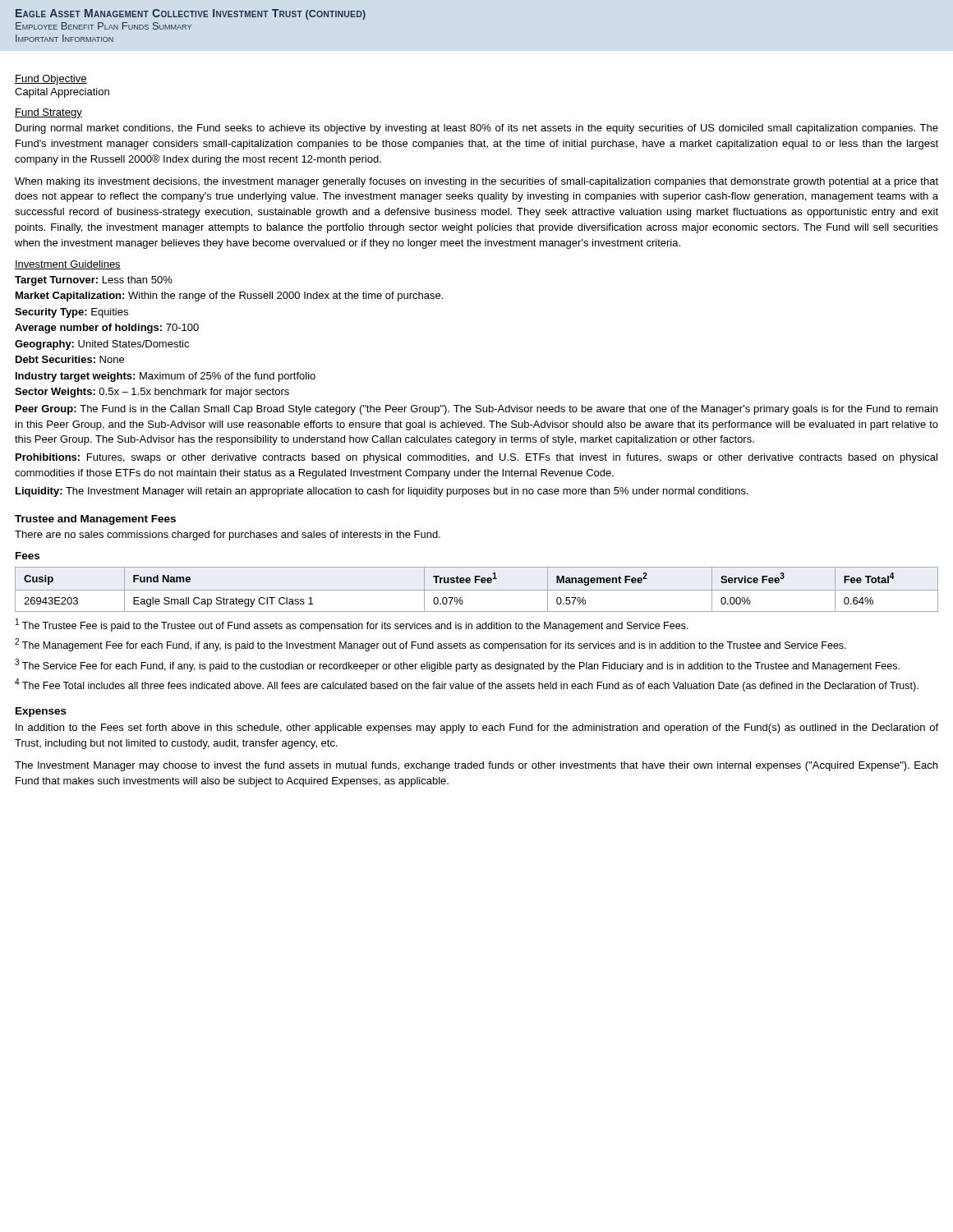Click on the element starting "Liquidity: The Investment Manager will retain an appropriate"

pyautogui.click(x=382, y=491)
